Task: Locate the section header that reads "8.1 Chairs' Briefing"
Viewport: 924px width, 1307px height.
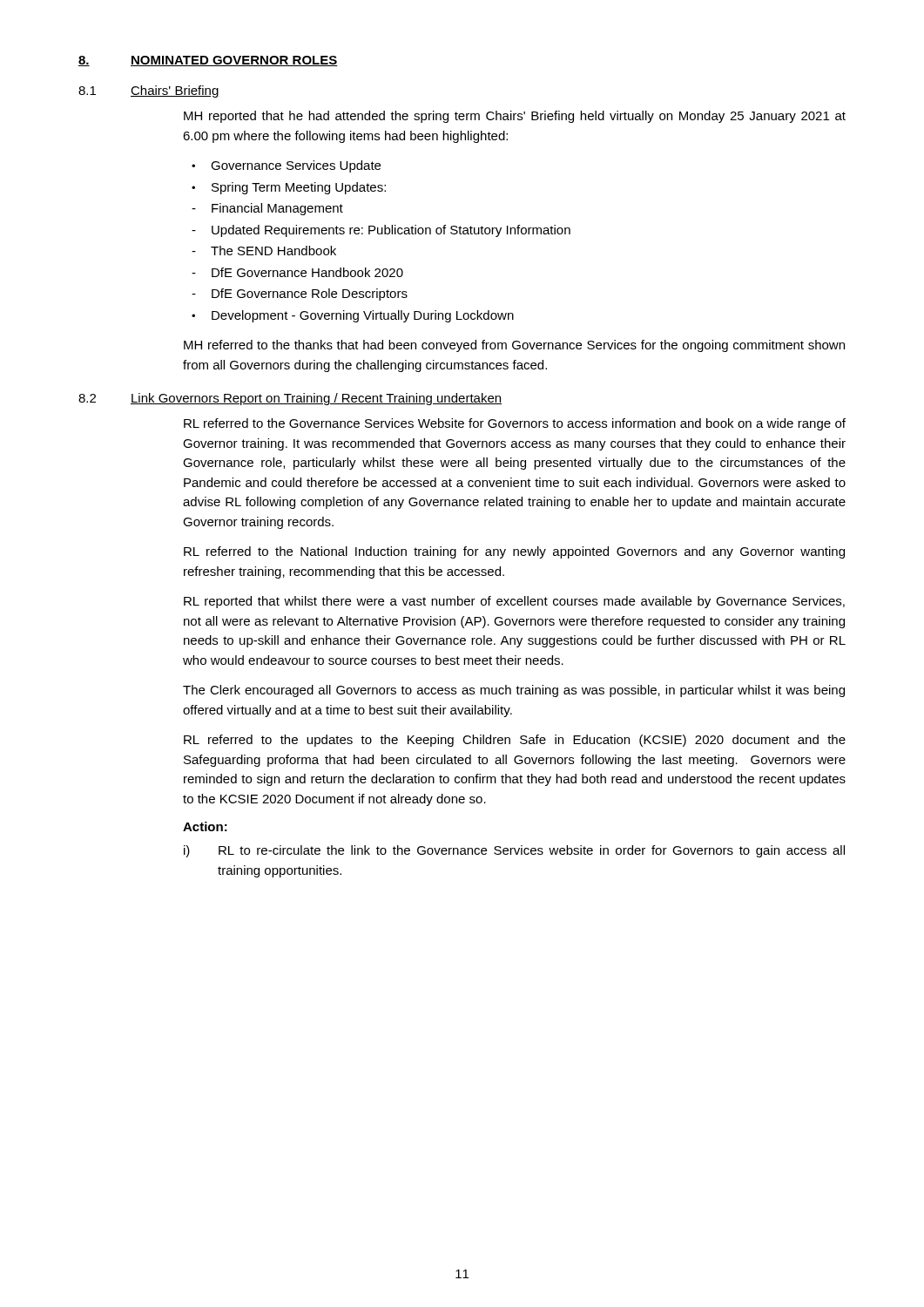Action: point(149,90)
